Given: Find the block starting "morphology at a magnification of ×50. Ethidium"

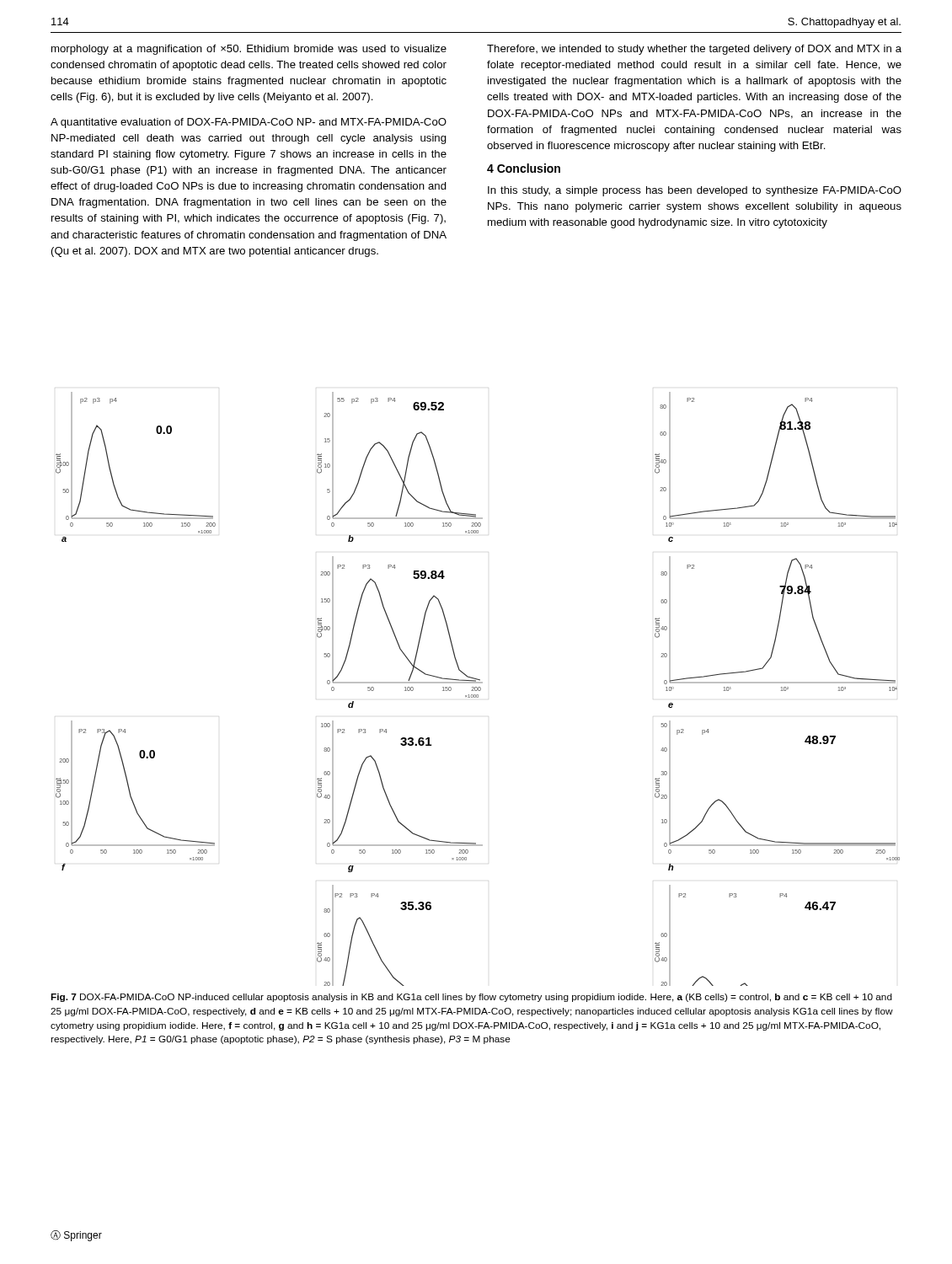Looking at the screenshot, I should pos(249,150).
